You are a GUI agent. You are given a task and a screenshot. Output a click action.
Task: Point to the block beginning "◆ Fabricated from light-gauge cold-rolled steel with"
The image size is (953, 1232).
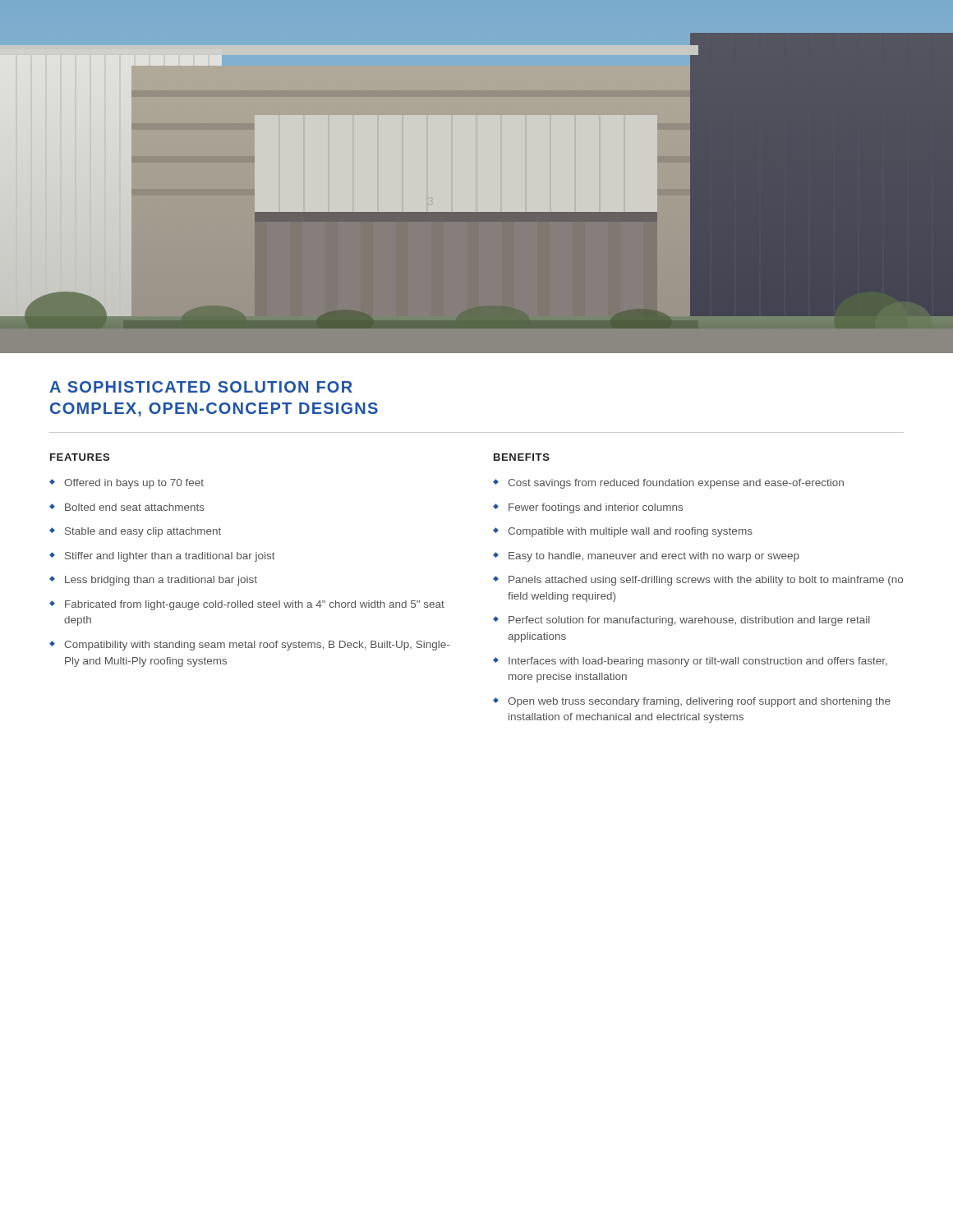click(247, 611)
